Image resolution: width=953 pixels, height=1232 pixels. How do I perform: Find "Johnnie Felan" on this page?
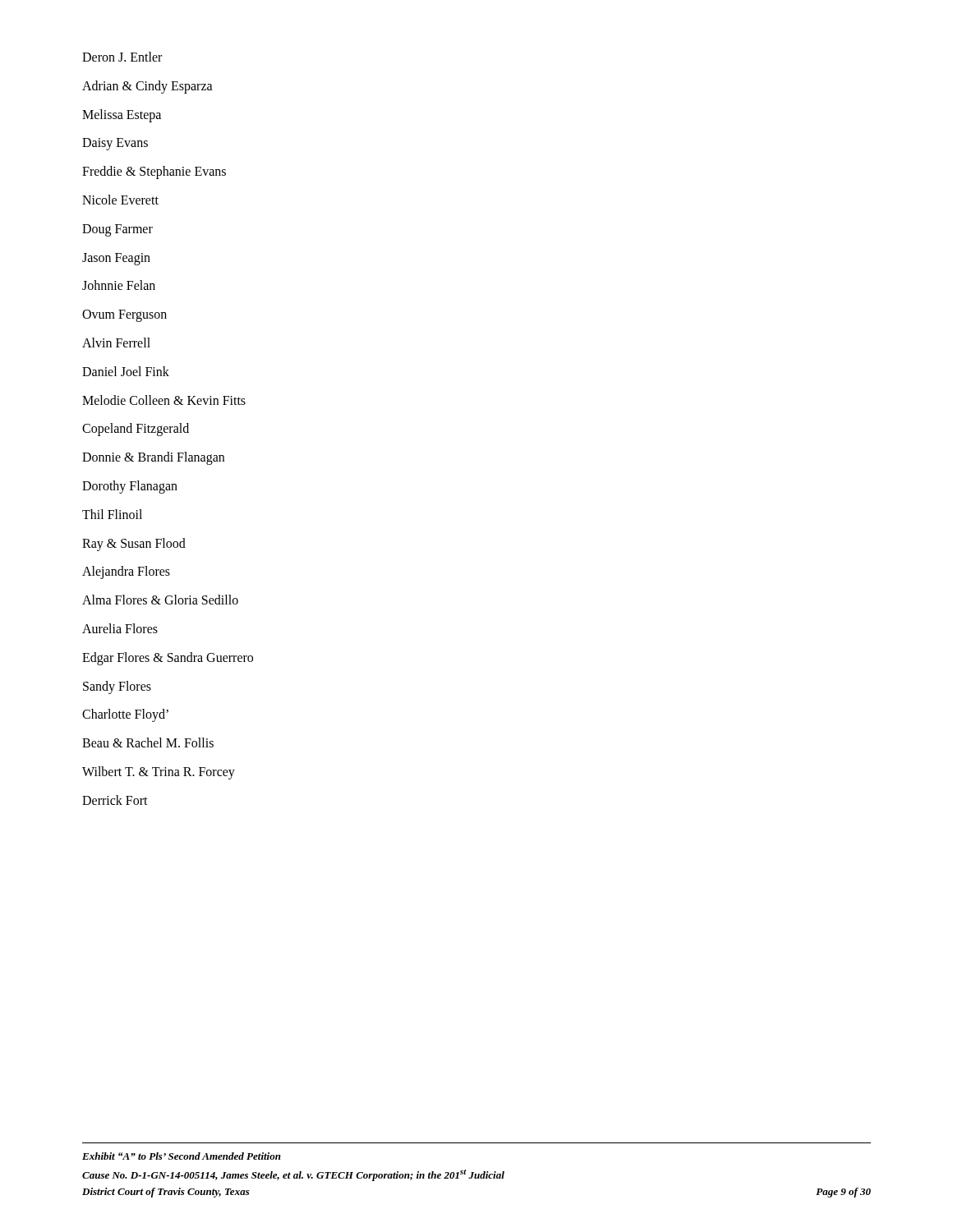(119, 286)
